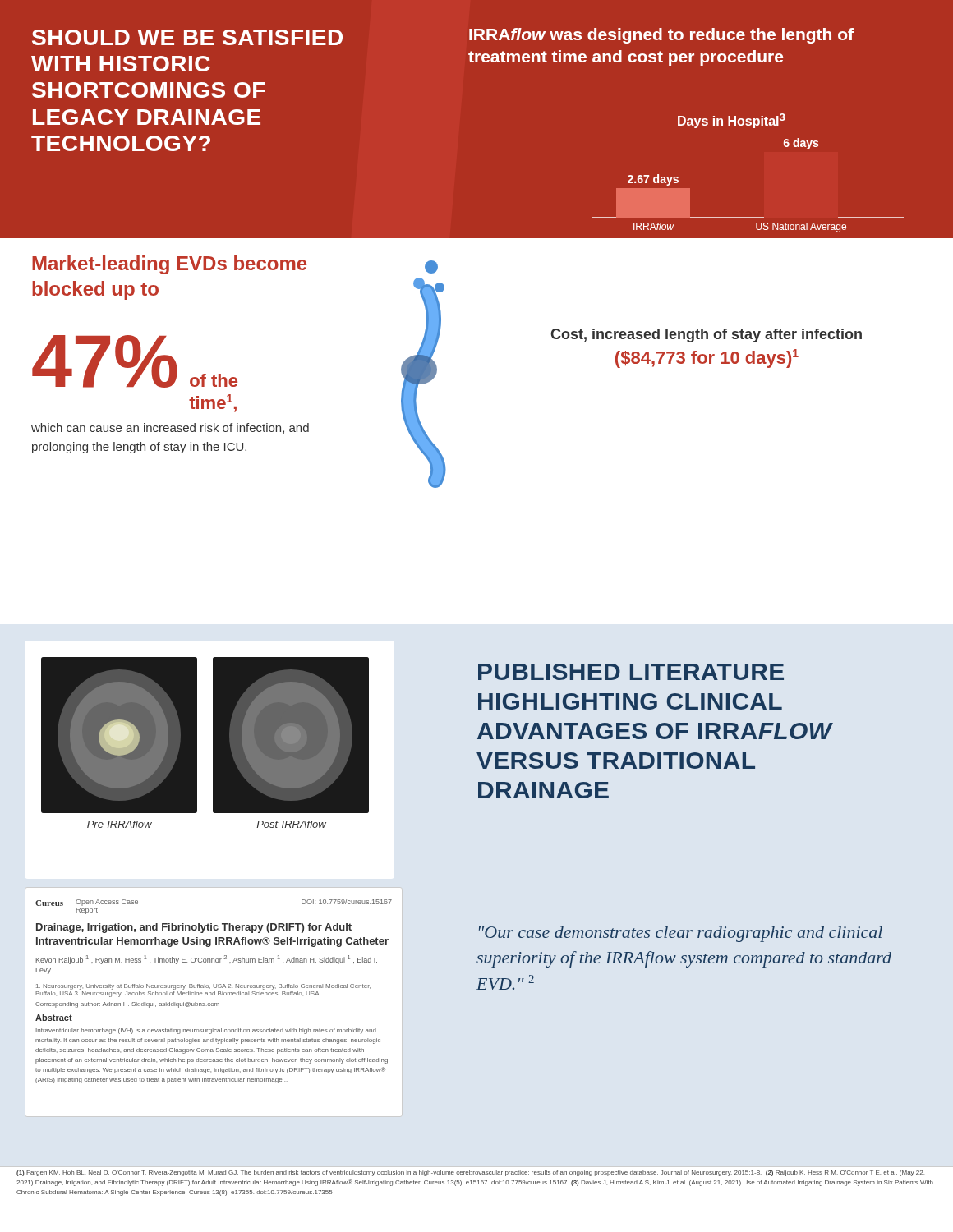Point to the text starting "PUBLISHED LITERATURE HIGHLIGHTING CLINICAL ADVANTAGES OF"

[686, 731]
